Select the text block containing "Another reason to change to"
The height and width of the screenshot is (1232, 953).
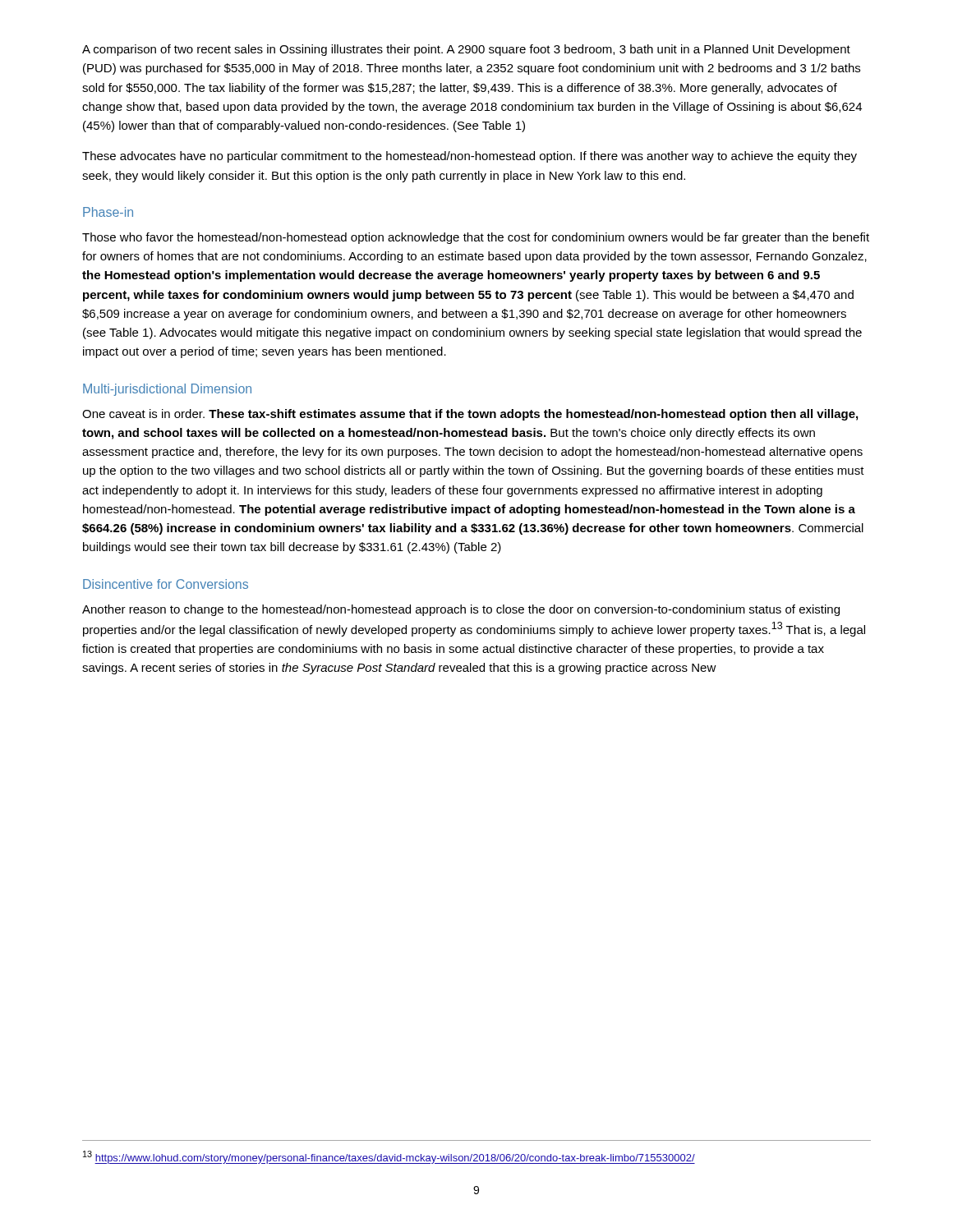[x=474, y=638]
